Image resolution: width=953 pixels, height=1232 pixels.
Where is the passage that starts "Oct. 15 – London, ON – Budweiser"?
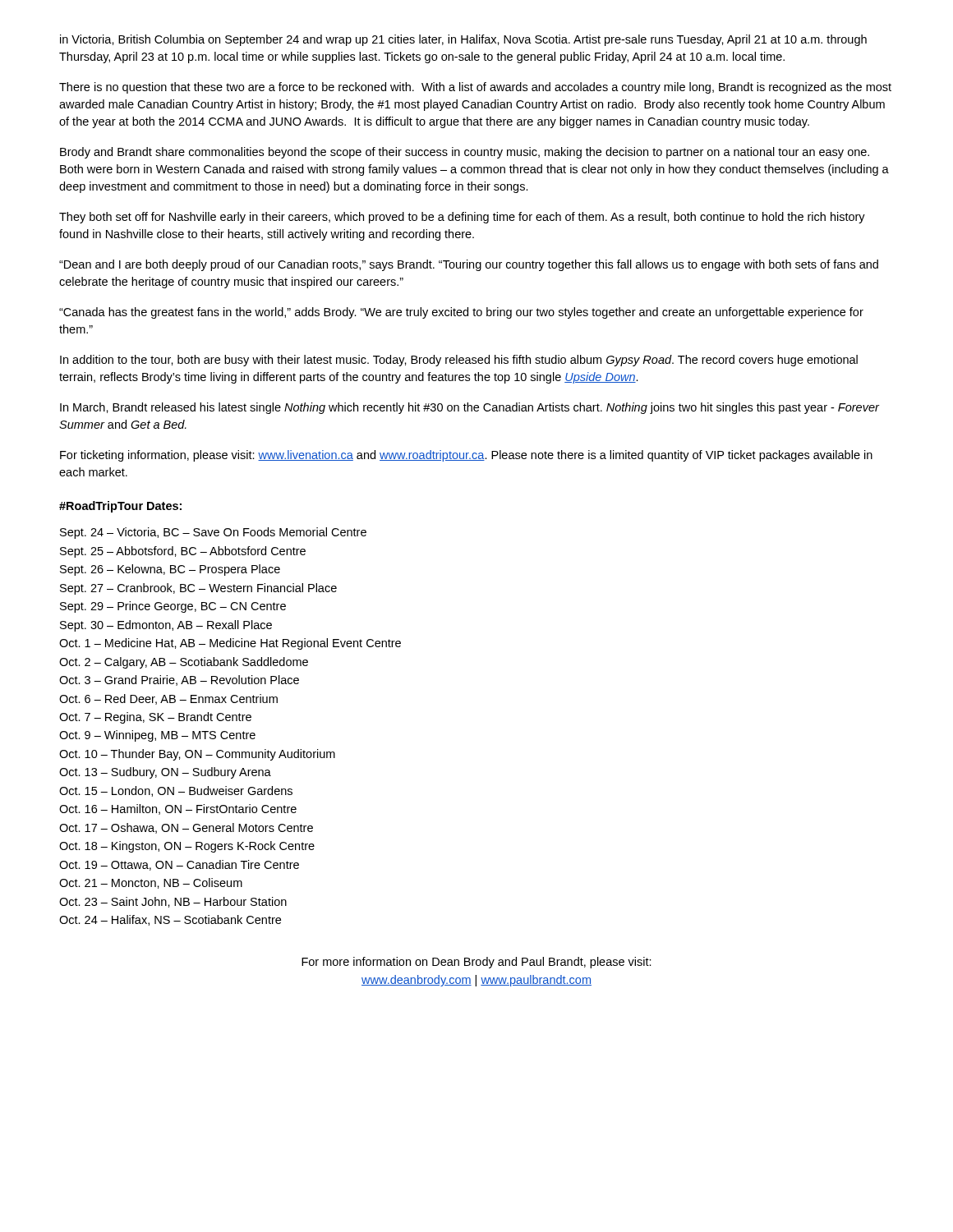click(176, 791)
